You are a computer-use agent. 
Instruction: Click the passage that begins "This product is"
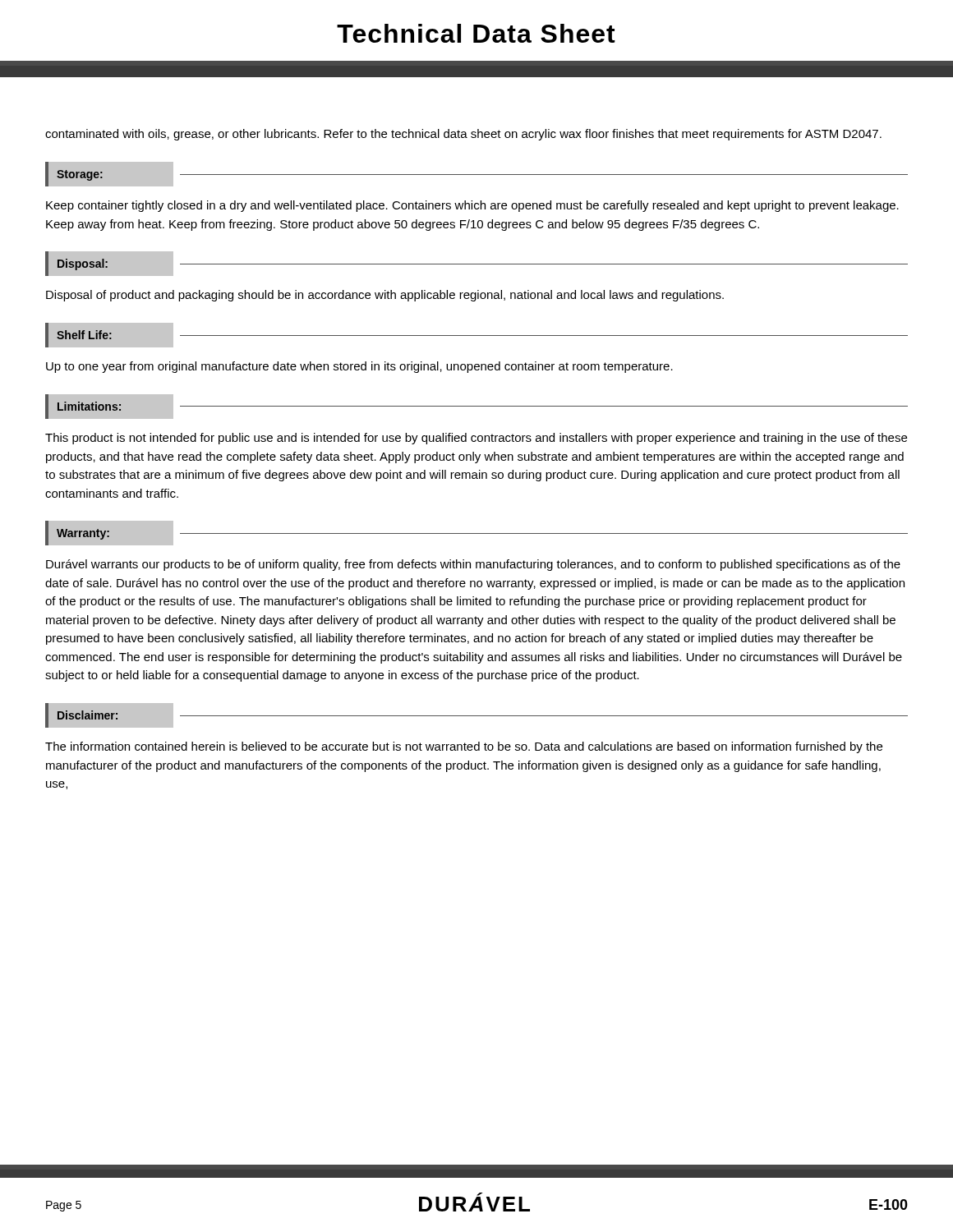[x=476, y=465]
